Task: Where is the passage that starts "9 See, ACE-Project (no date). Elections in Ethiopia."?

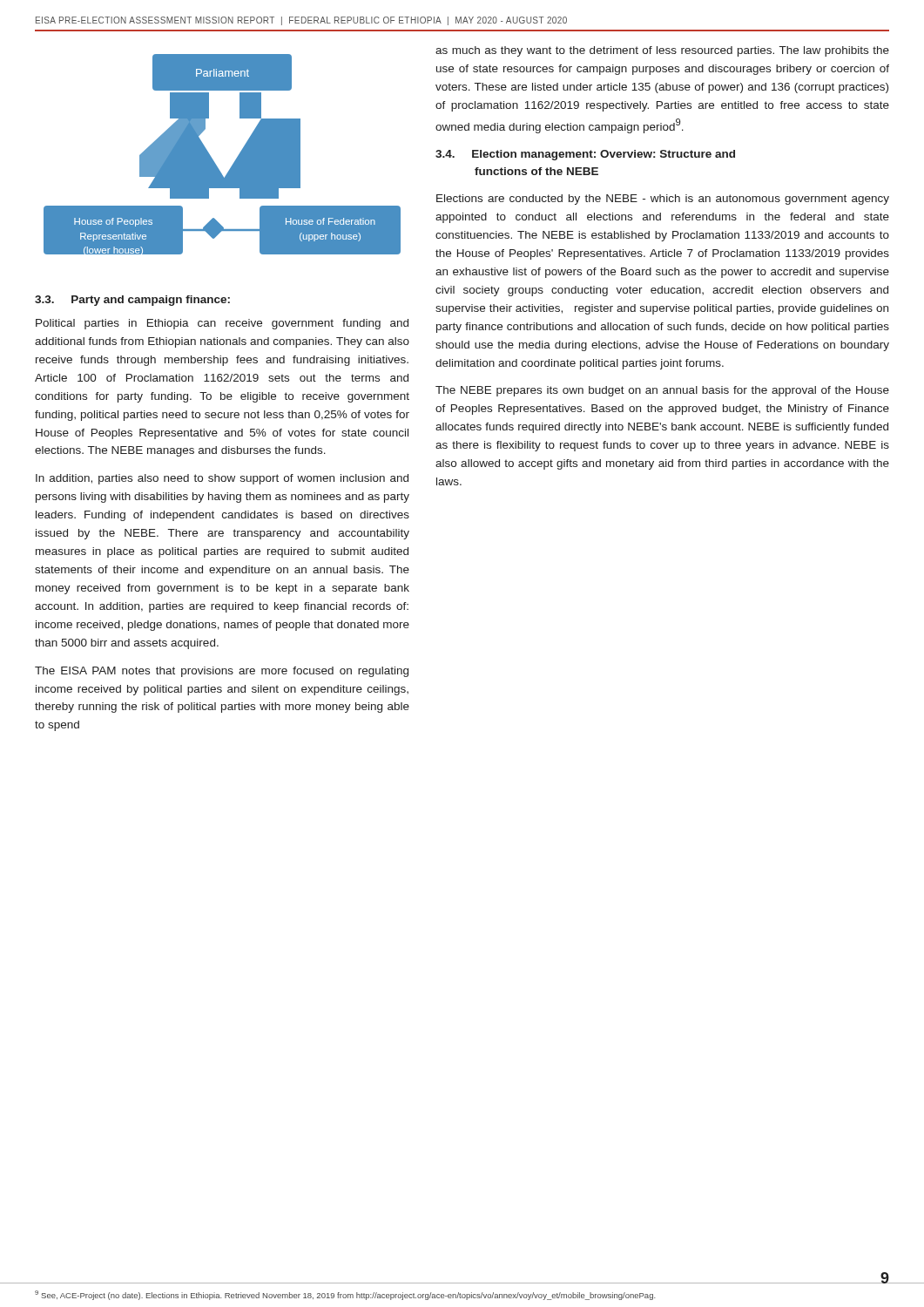Action: 345,1294
